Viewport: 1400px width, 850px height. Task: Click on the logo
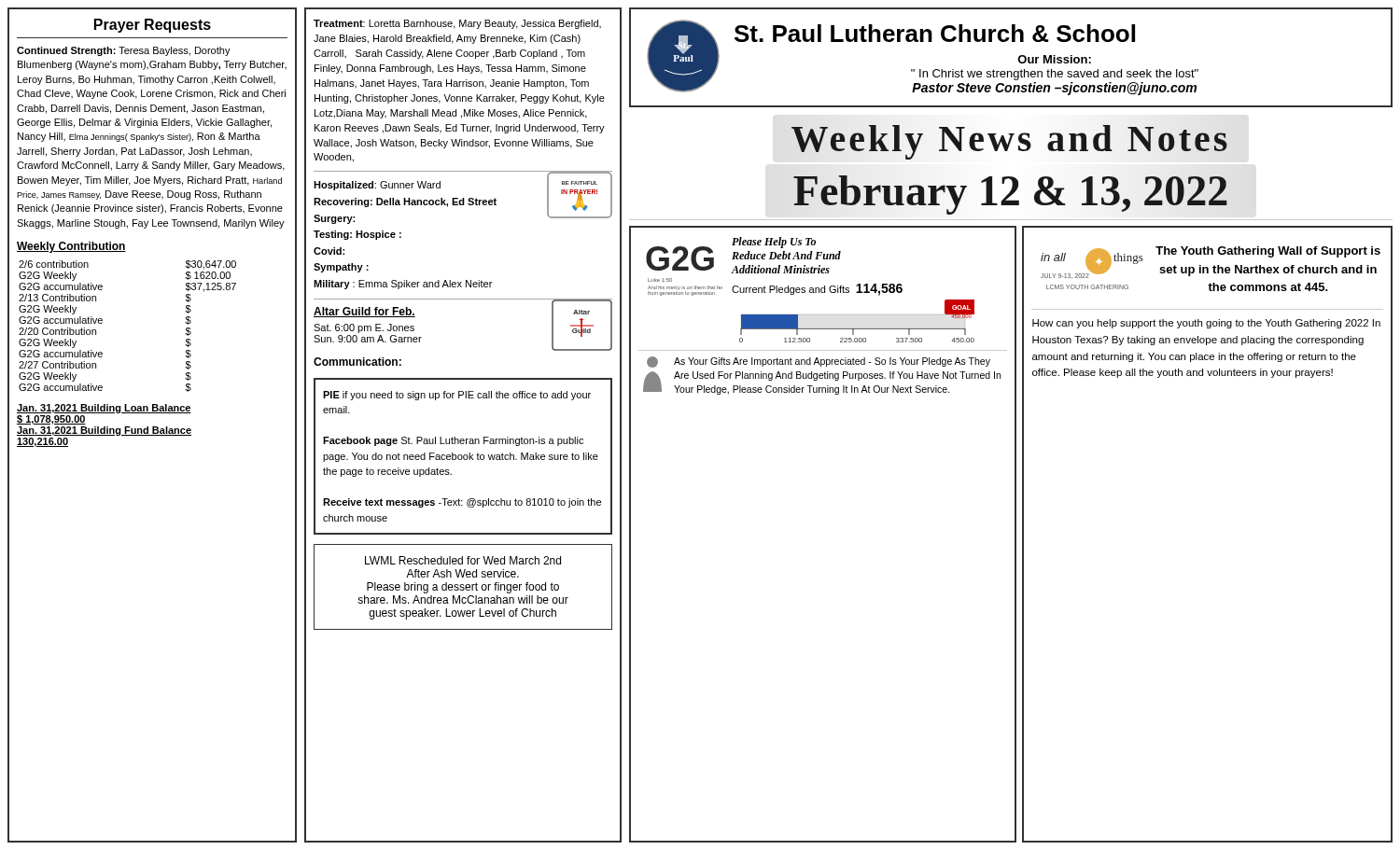click(x=1088, y=269)
